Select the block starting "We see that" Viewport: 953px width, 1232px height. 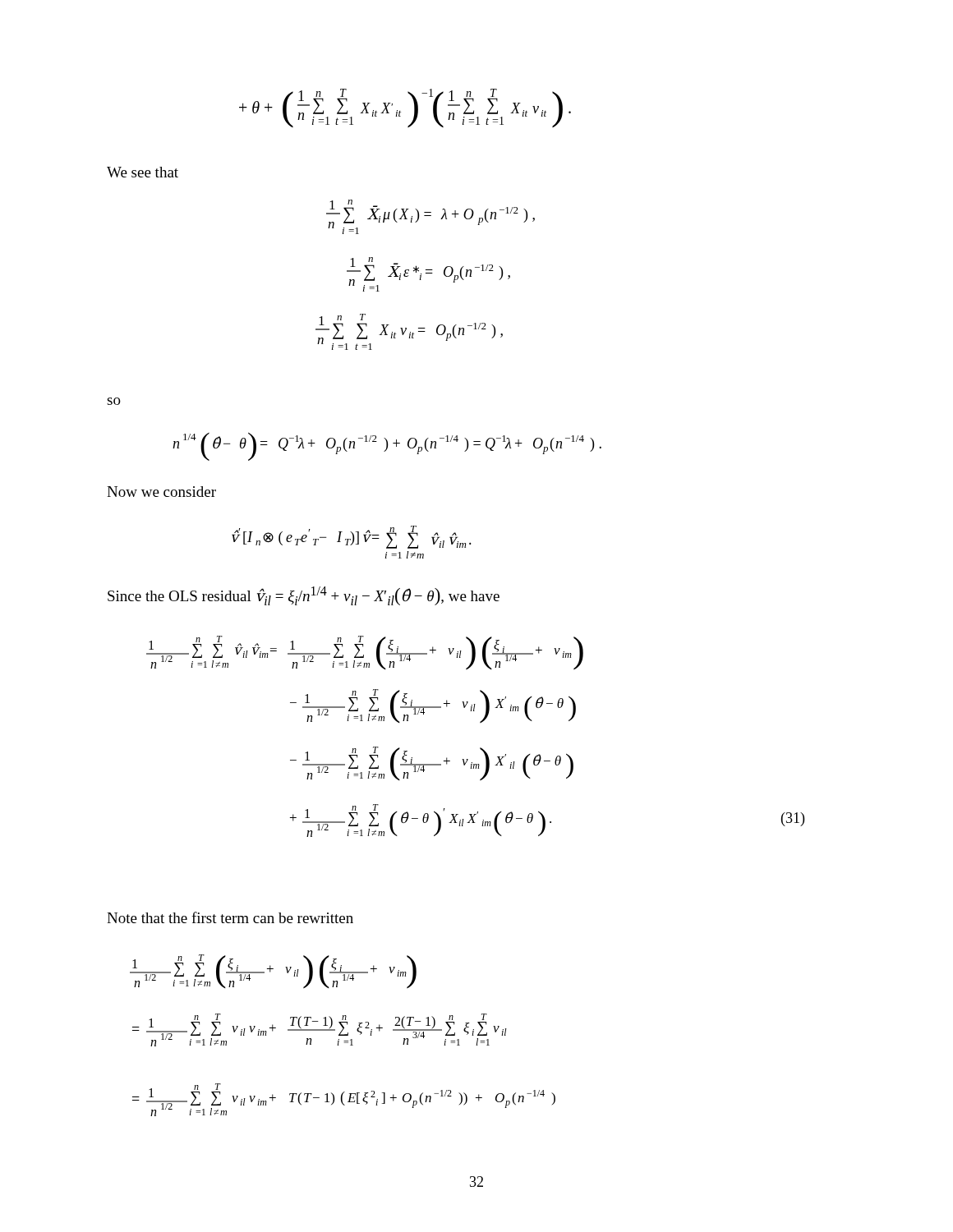(x=143, y=172)
